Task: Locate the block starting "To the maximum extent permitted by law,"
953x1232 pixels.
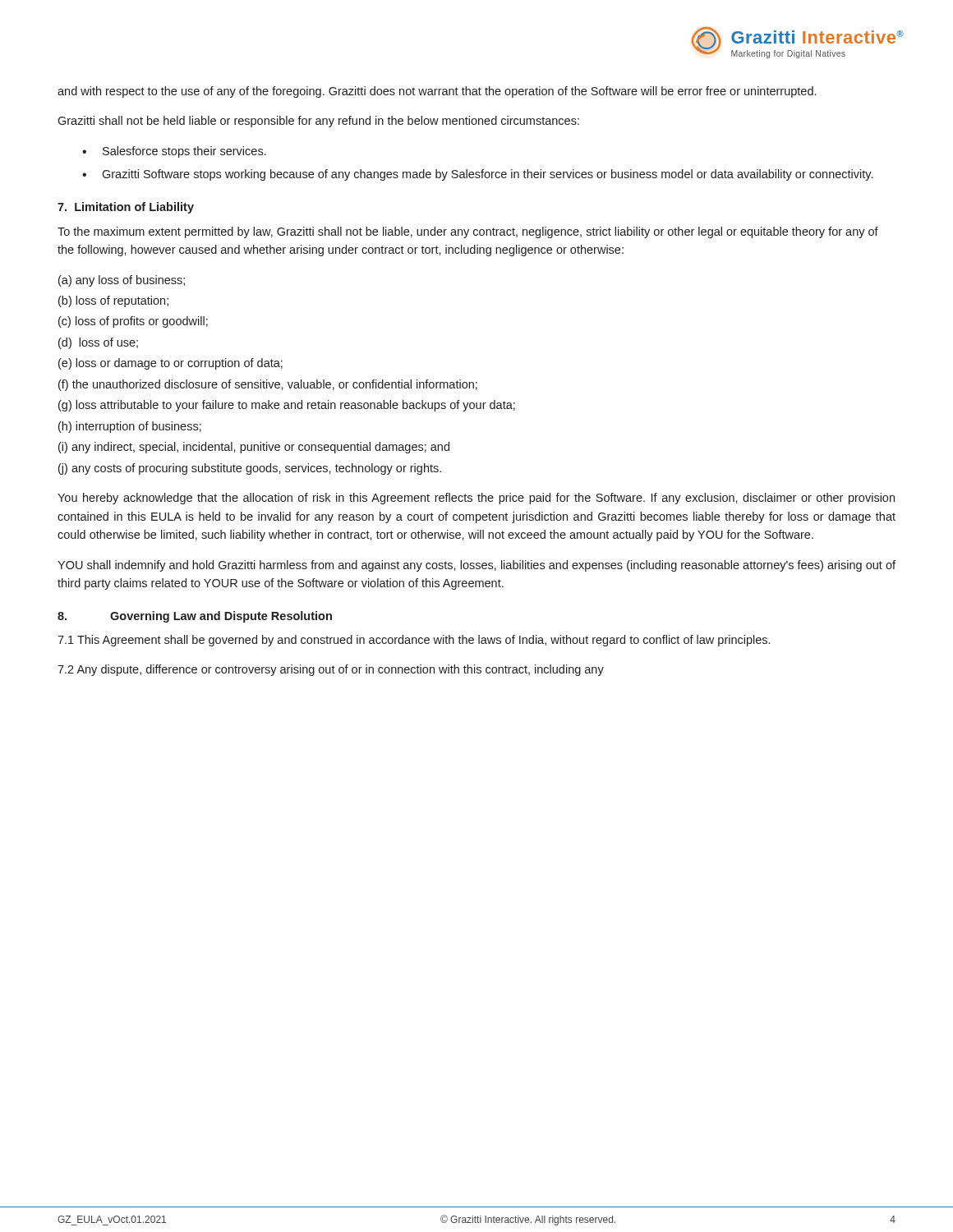Action: [468, 241]
